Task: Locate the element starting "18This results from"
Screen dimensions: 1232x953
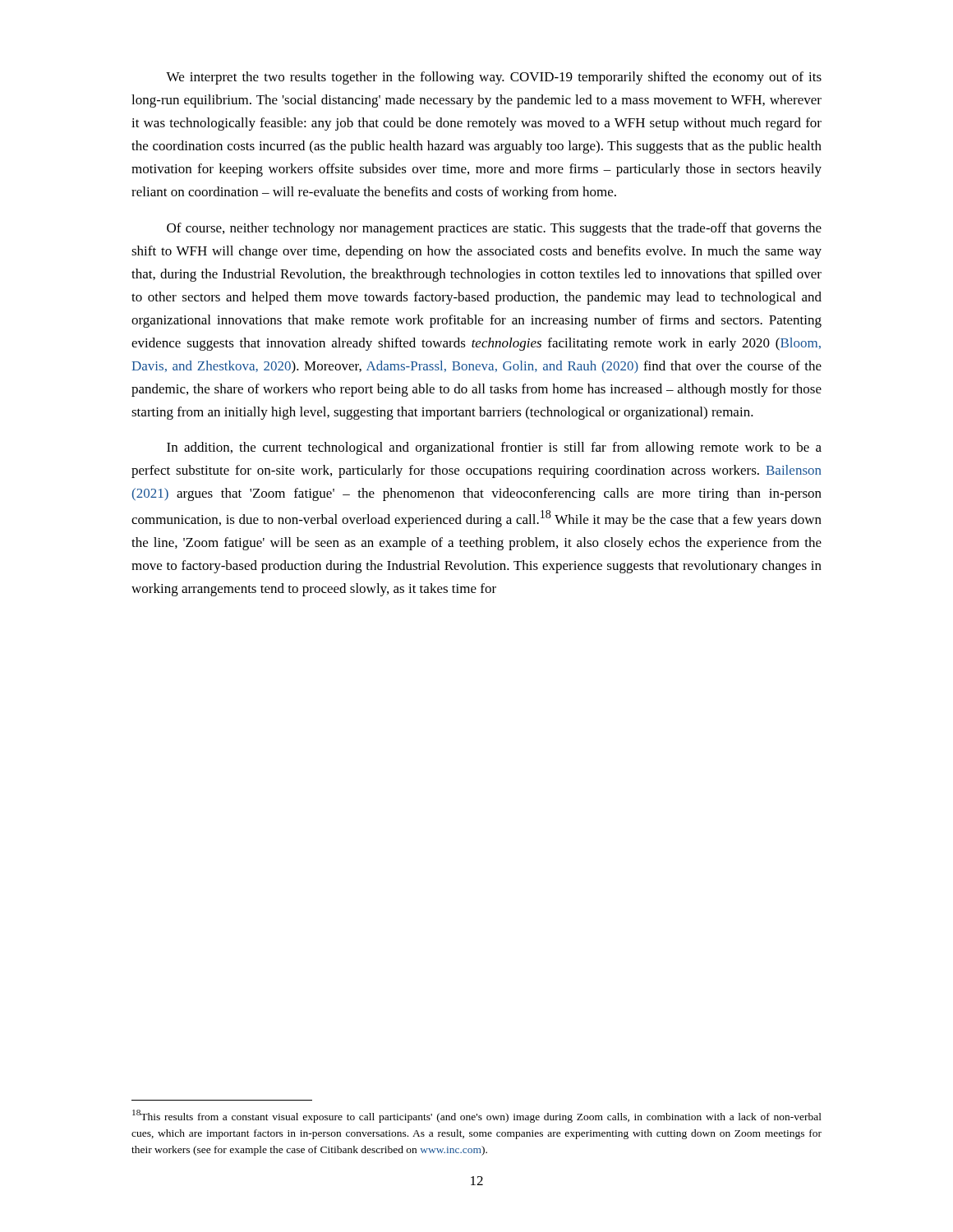Action: click(x=476, y=1131)
